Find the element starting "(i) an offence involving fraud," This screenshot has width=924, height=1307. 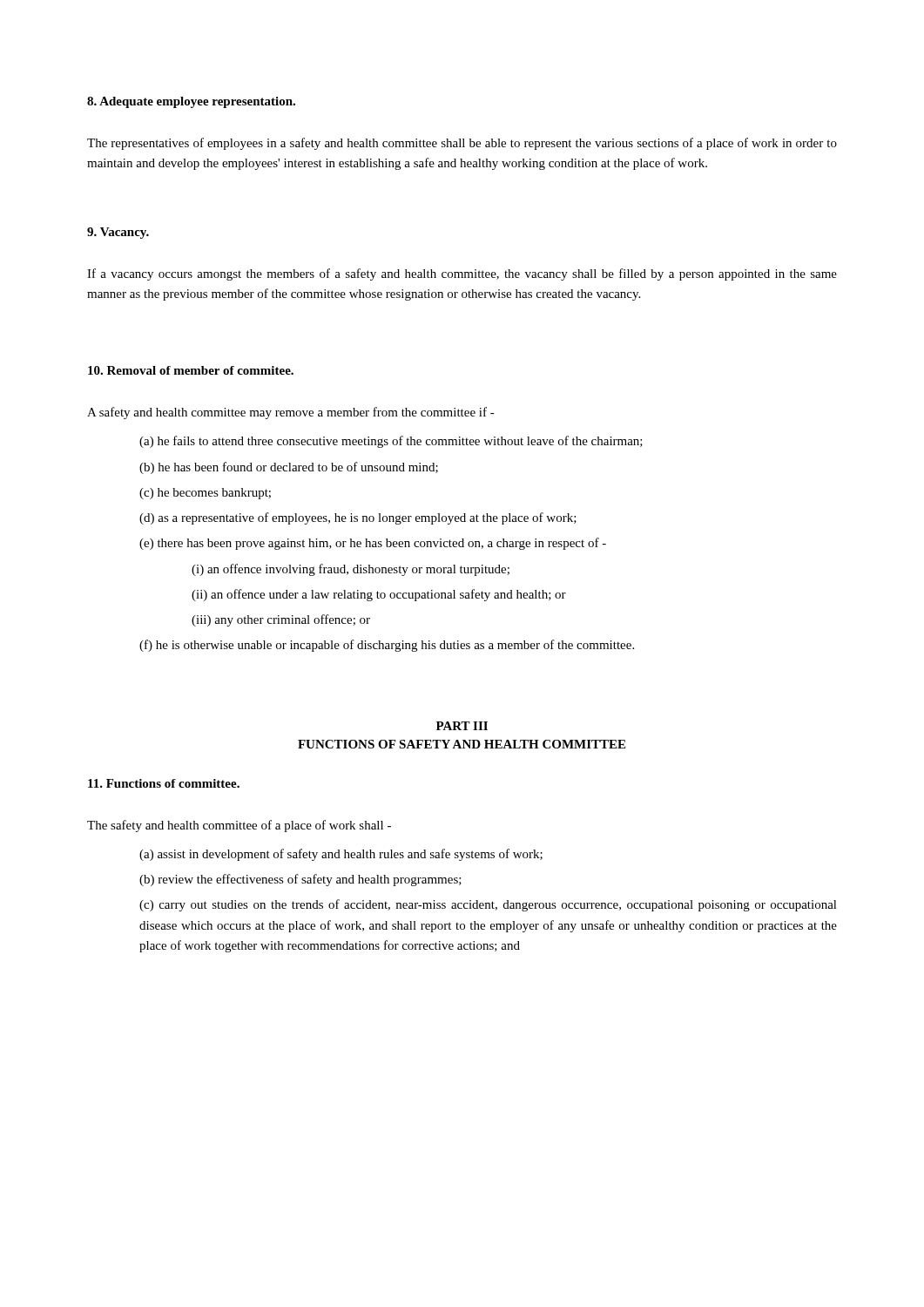tap(351, 569)
